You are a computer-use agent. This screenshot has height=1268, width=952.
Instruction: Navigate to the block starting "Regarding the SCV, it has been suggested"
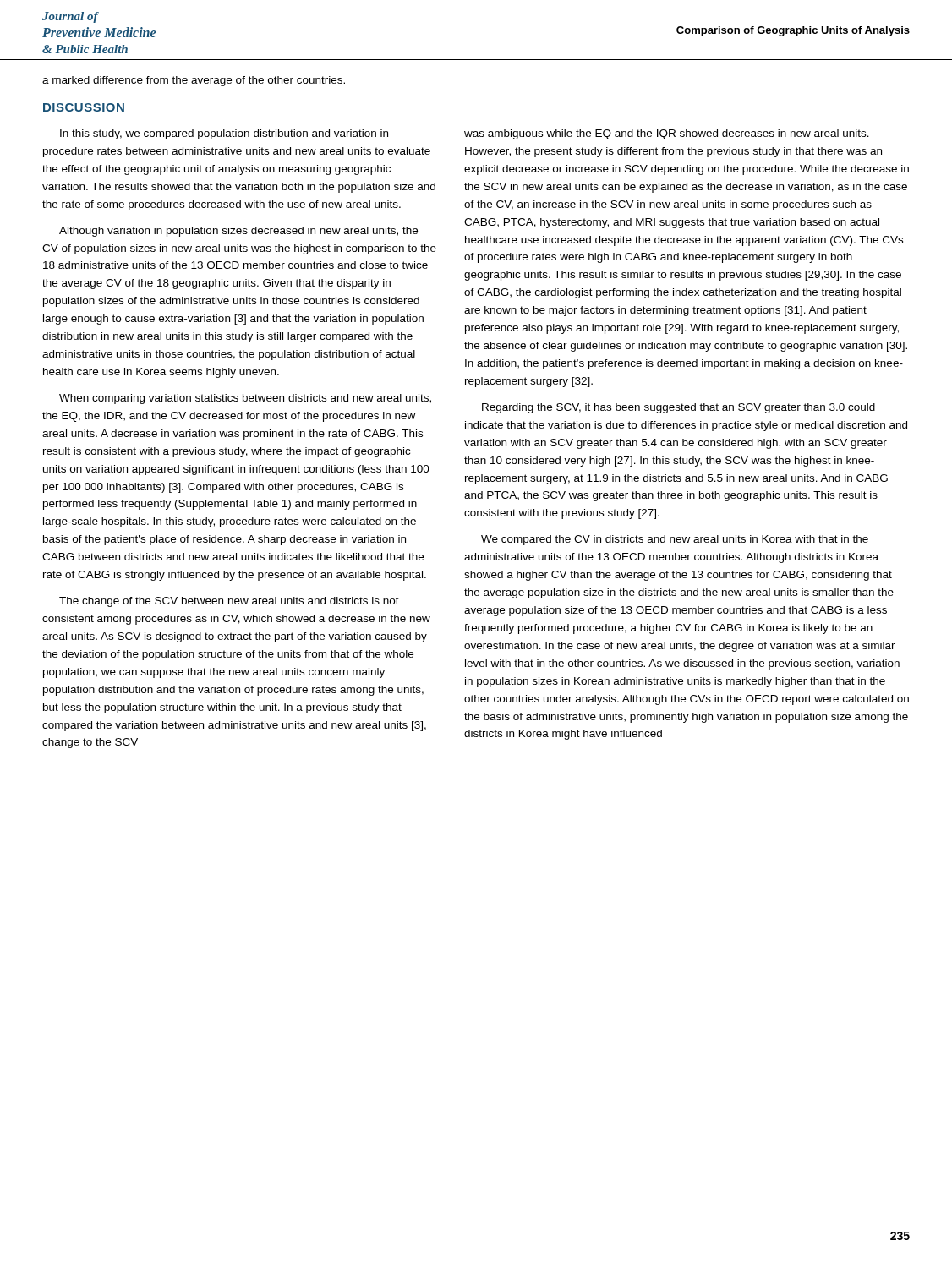[686, 460]
